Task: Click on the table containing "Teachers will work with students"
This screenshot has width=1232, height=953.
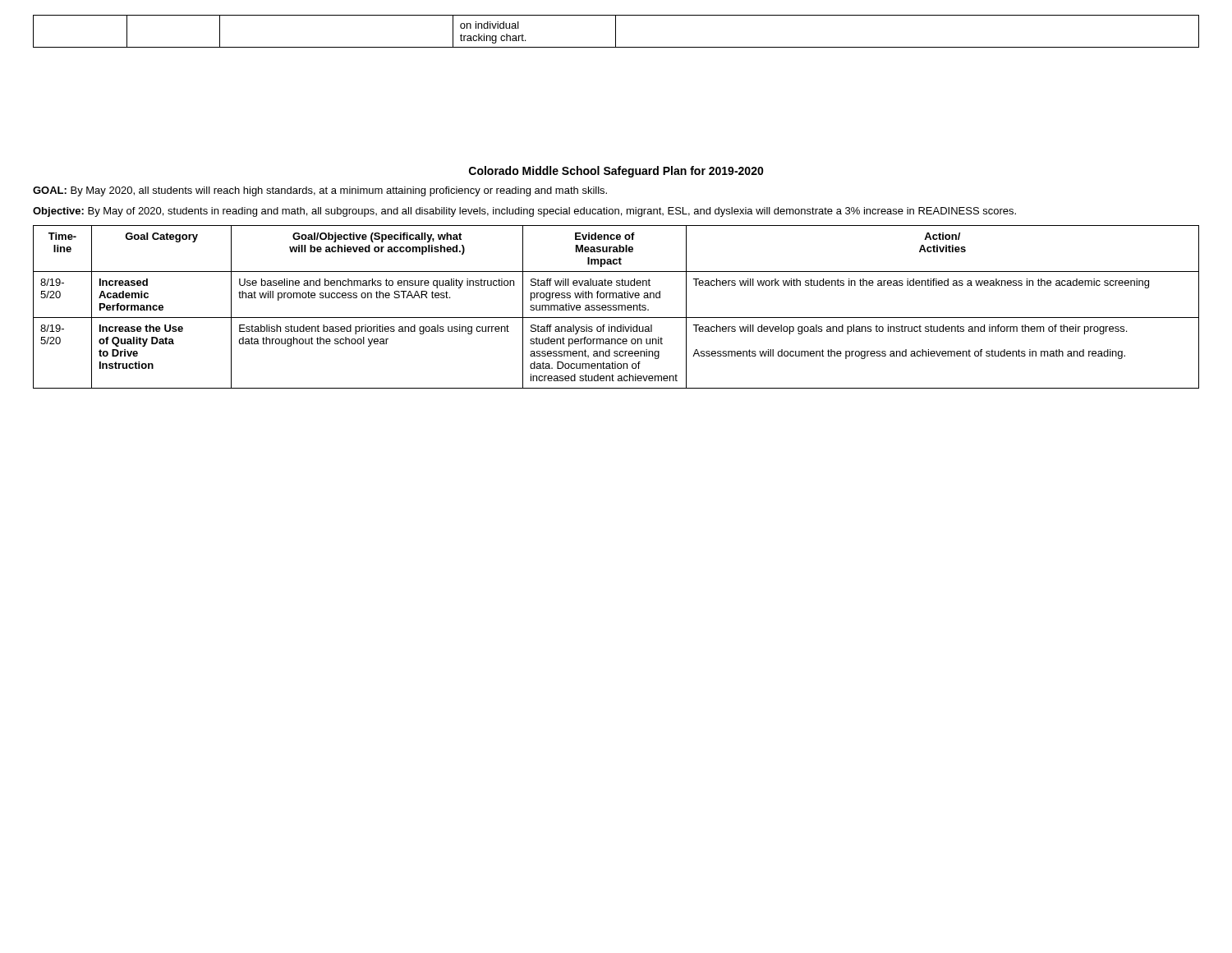Action: click(x=616, y=307)
